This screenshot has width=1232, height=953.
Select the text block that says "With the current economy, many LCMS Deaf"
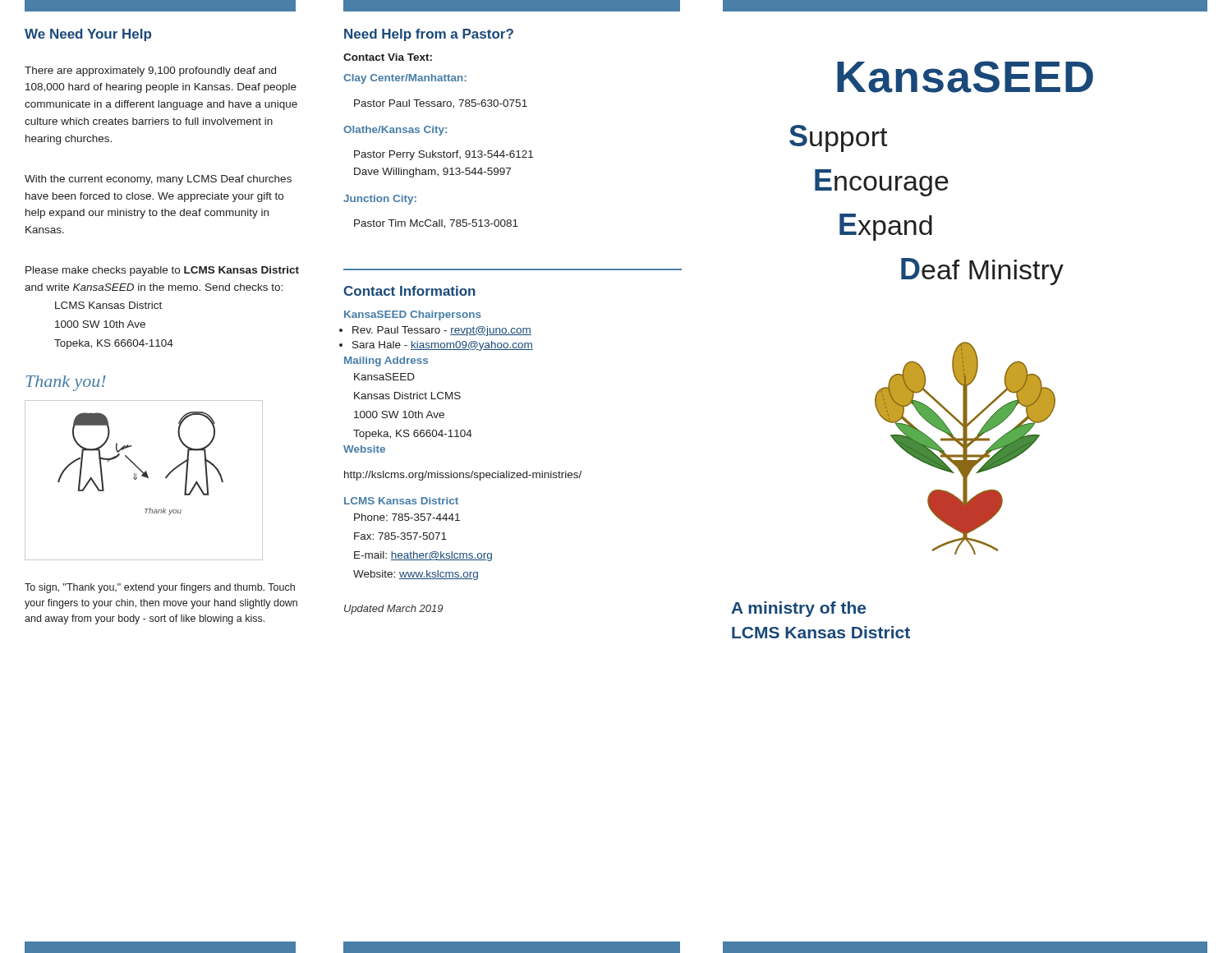(x=165, y=205)
